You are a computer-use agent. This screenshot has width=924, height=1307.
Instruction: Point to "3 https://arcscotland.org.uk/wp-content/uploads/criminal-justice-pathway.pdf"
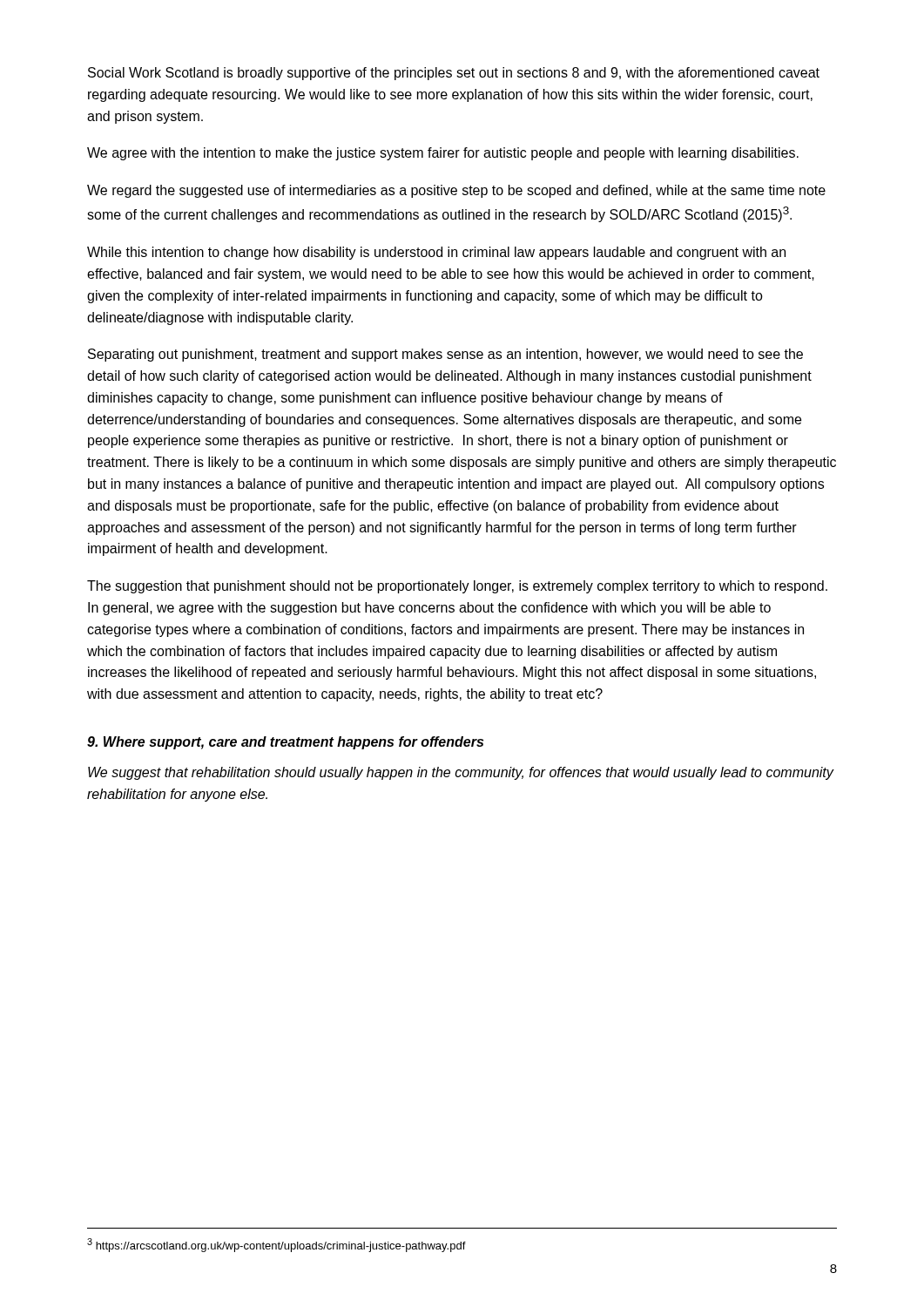(x=462, y=1245)
